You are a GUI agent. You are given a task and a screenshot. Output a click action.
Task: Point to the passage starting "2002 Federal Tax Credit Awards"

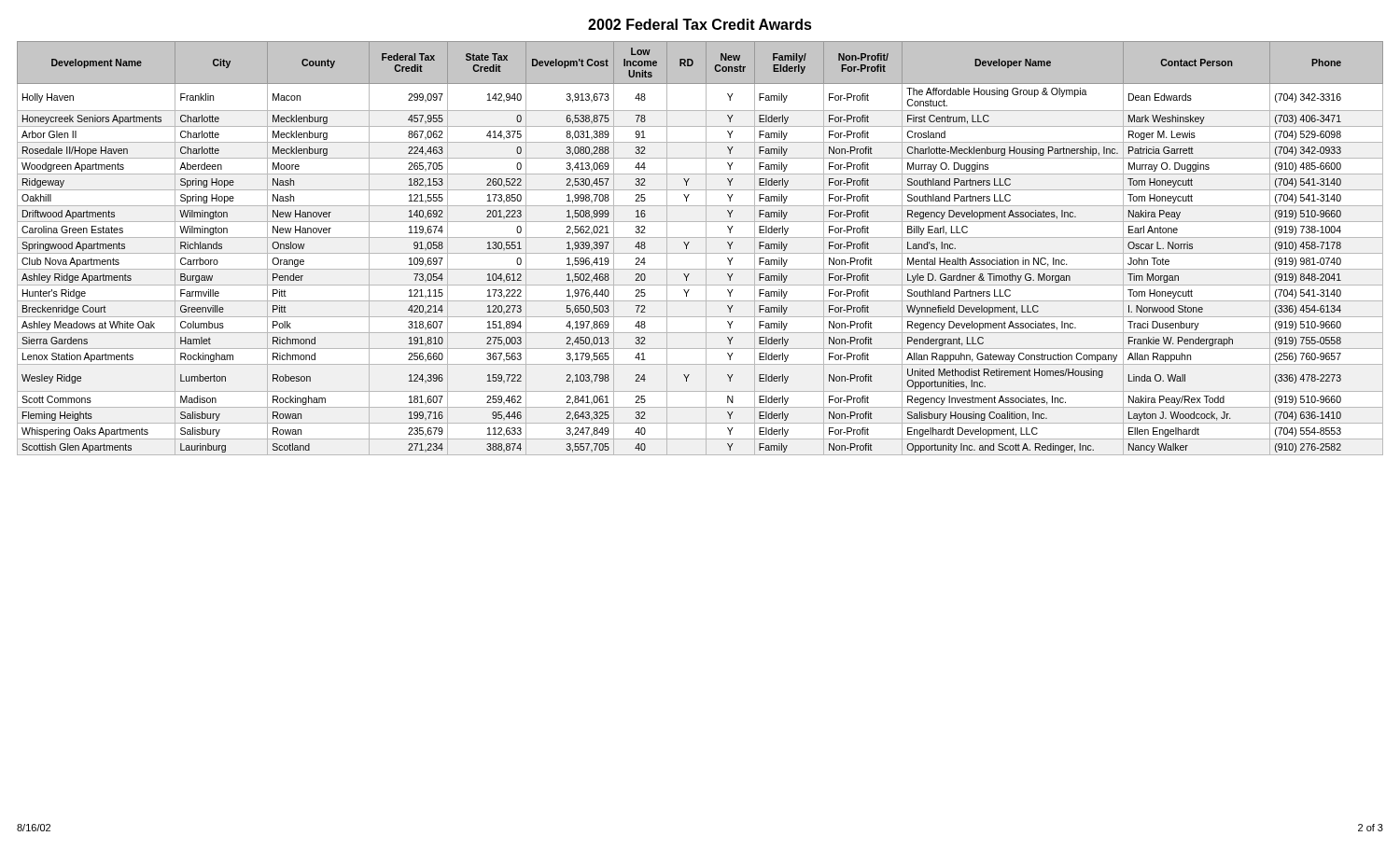tap(700, 25)
